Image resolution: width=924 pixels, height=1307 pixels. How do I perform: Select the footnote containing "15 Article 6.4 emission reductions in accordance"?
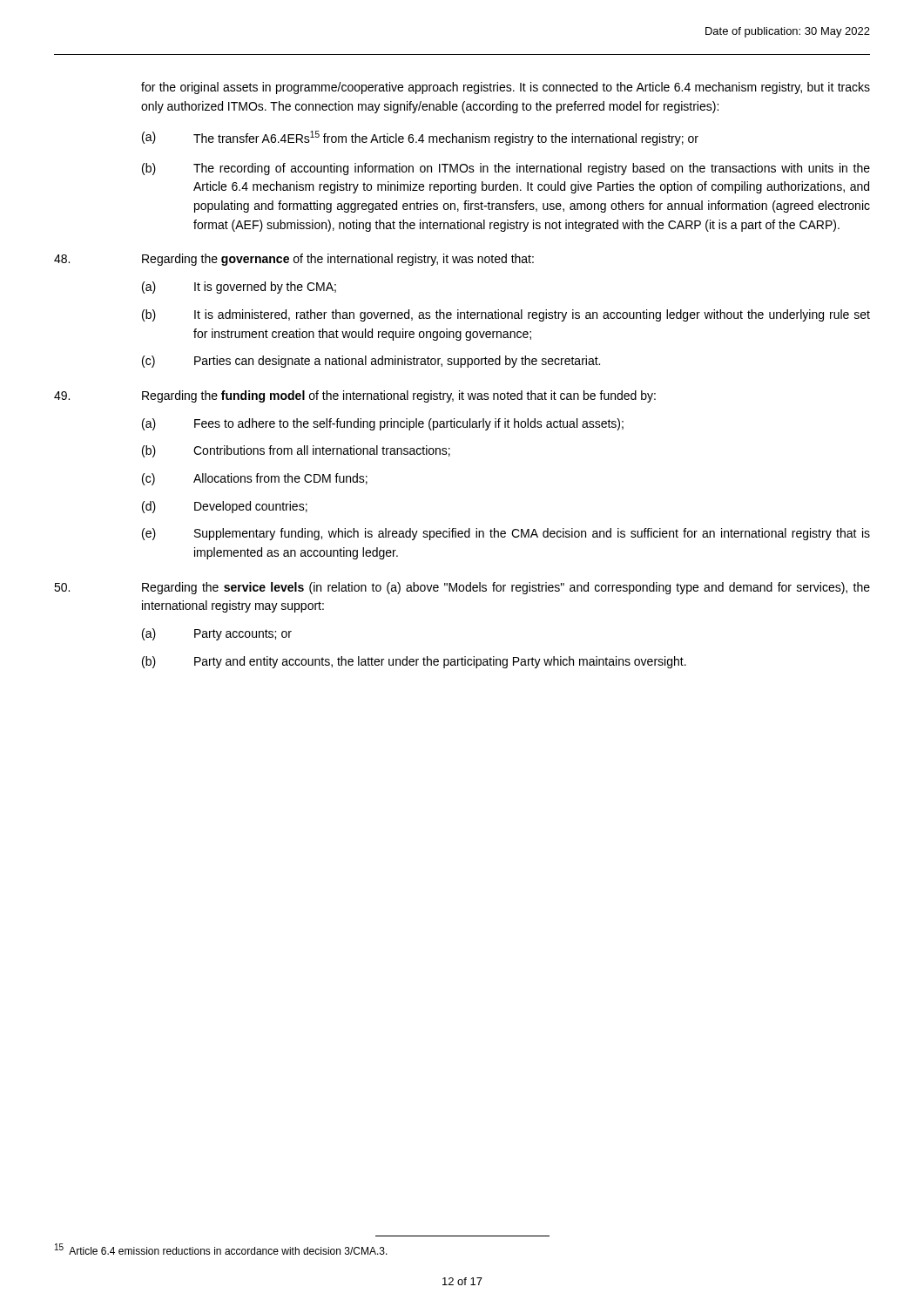221,1250
